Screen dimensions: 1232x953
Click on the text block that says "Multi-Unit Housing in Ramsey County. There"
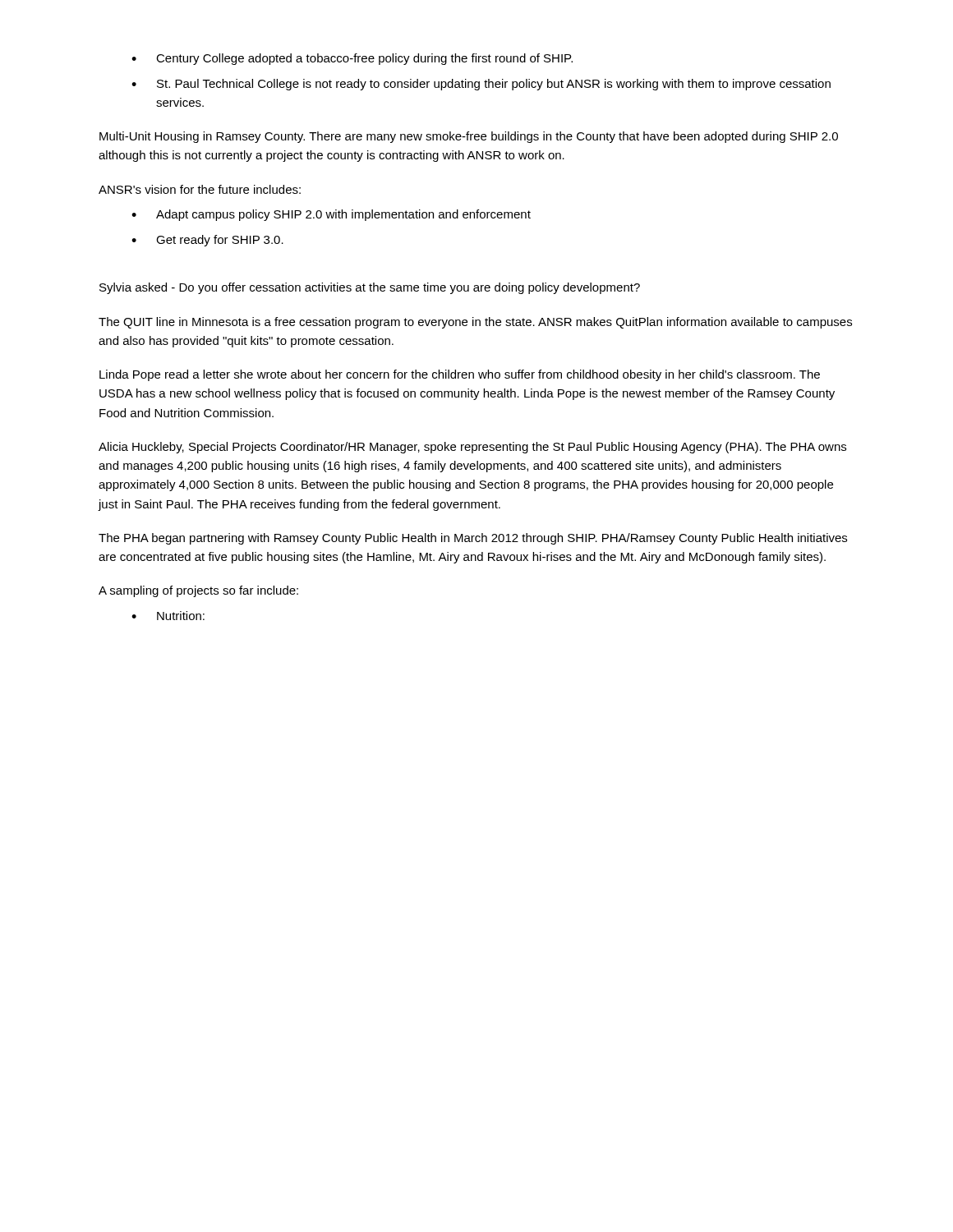coord(468,146)
